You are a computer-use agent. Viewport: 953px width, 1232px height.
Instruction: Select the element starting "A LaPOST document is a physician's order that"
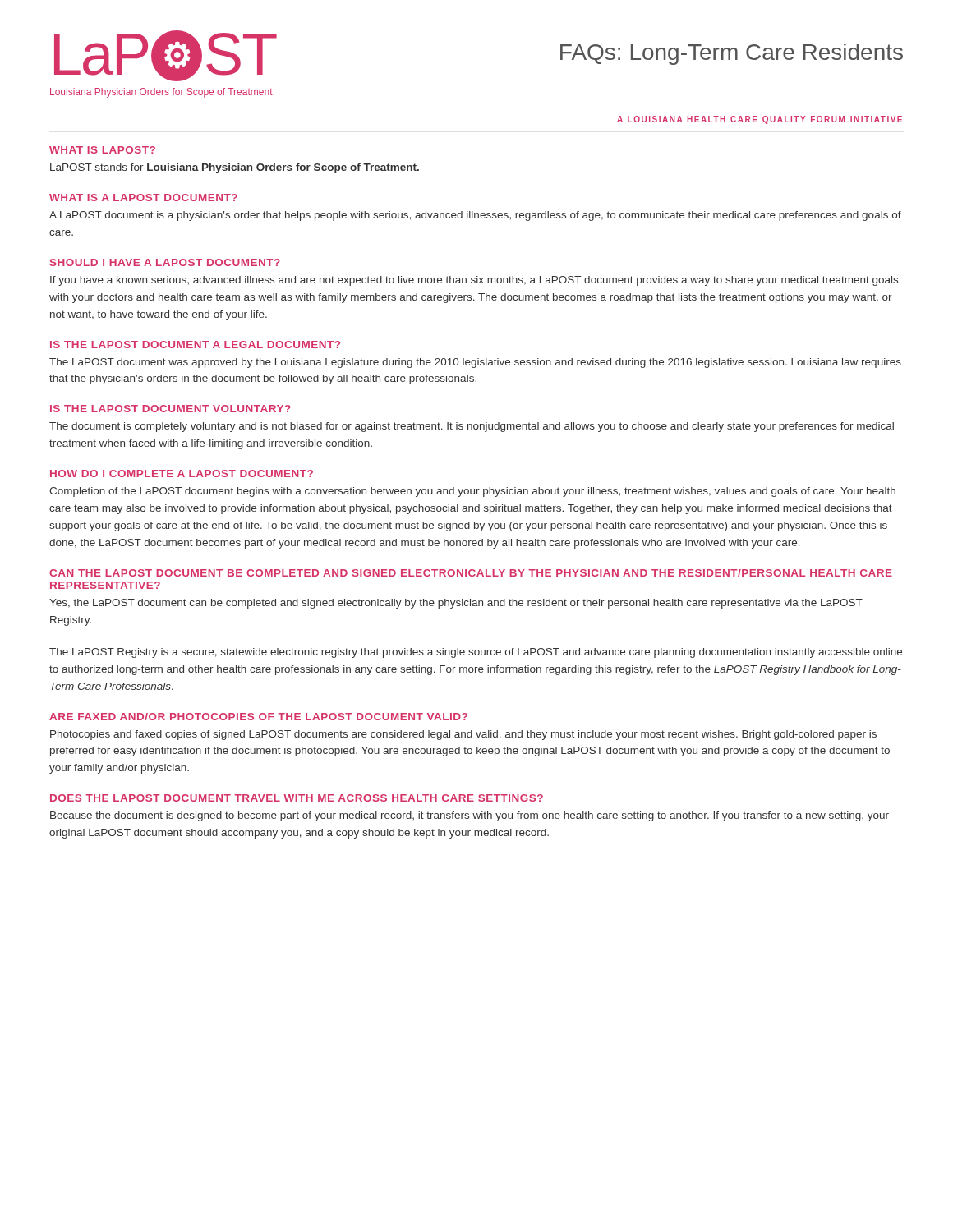475,223
